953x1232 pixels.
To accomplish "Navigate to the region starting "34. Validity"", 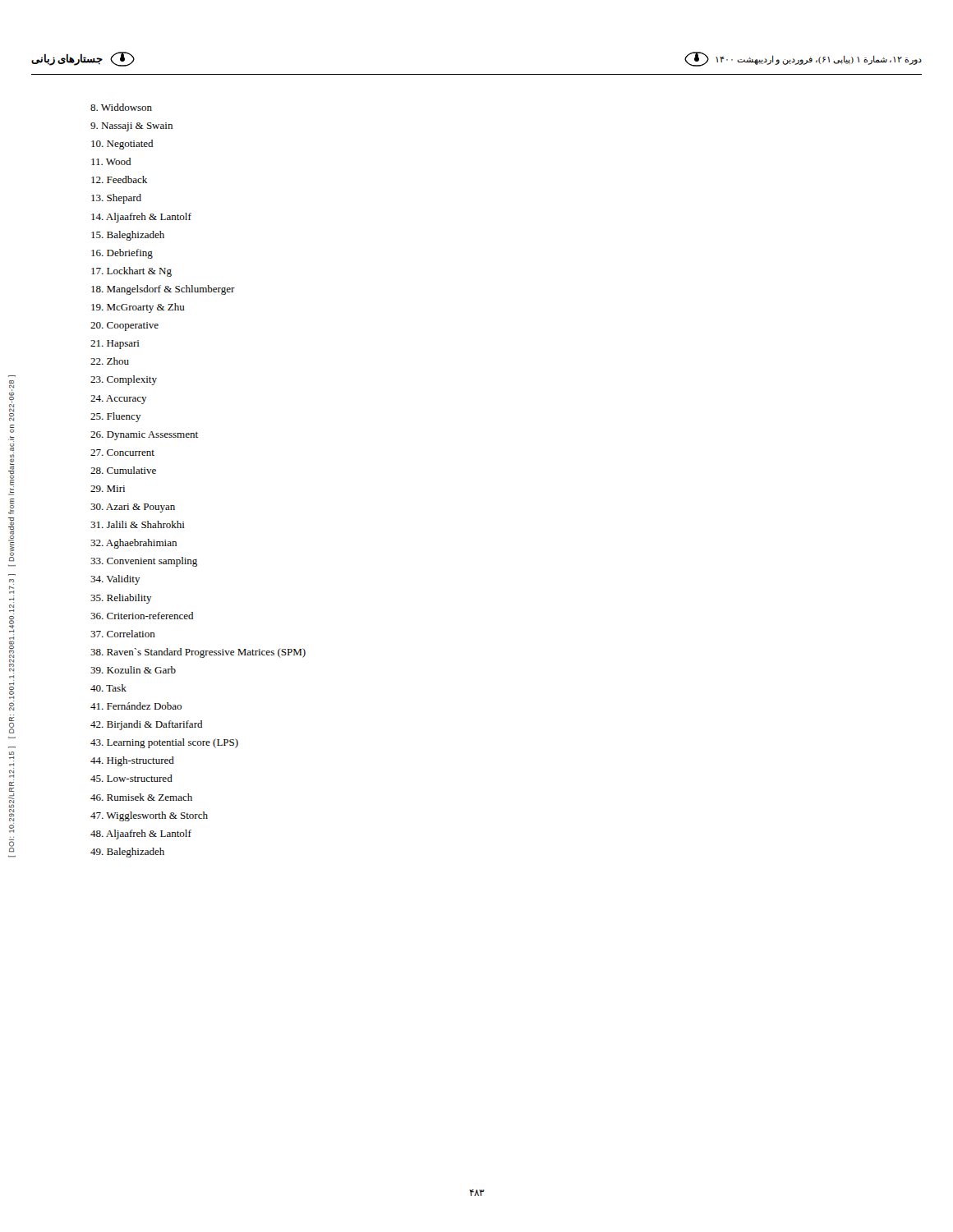I will [x=115, y=579].
